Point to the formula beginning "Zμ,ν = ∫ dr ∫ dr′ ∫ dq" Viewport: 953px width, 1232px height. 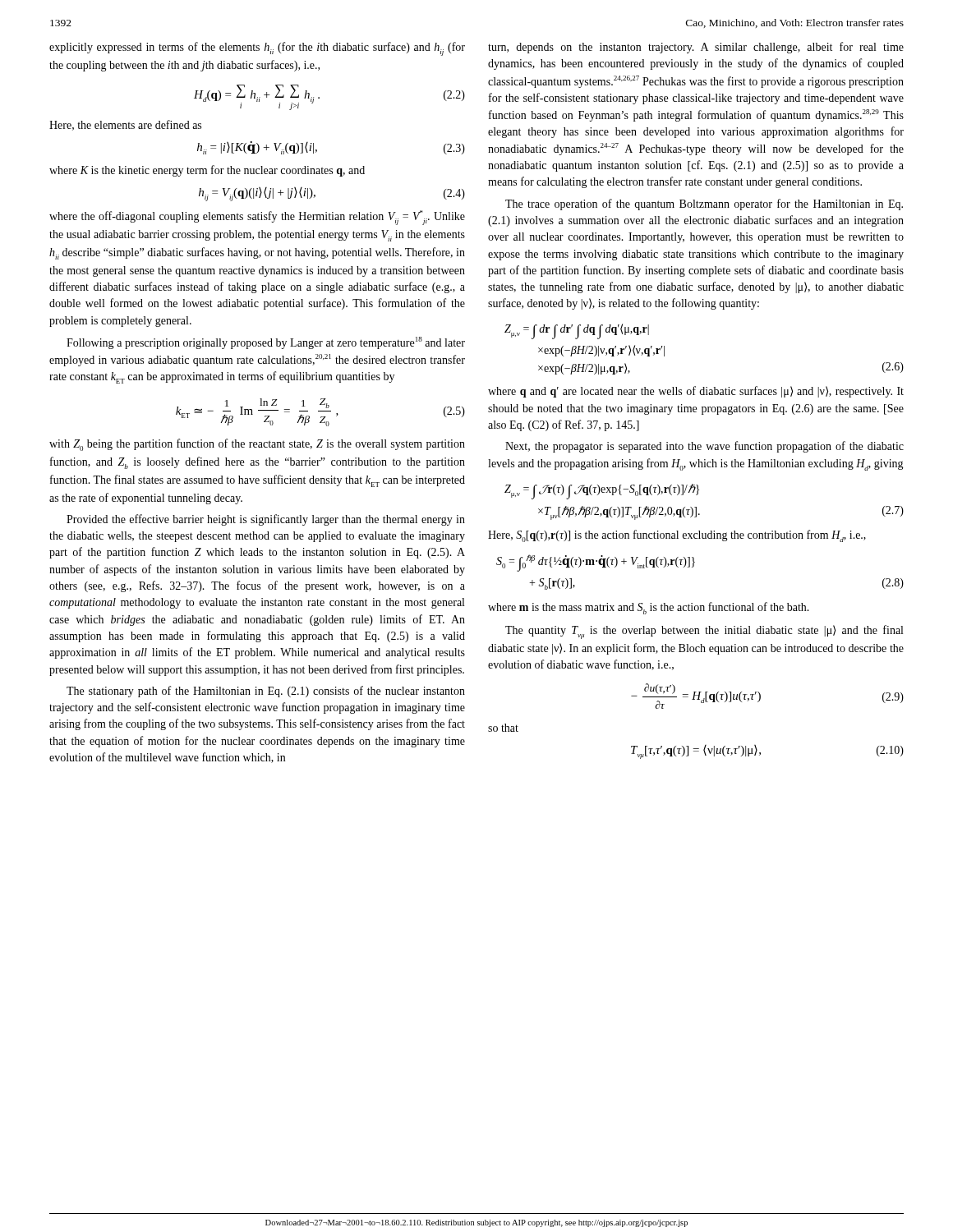point(577,331)
